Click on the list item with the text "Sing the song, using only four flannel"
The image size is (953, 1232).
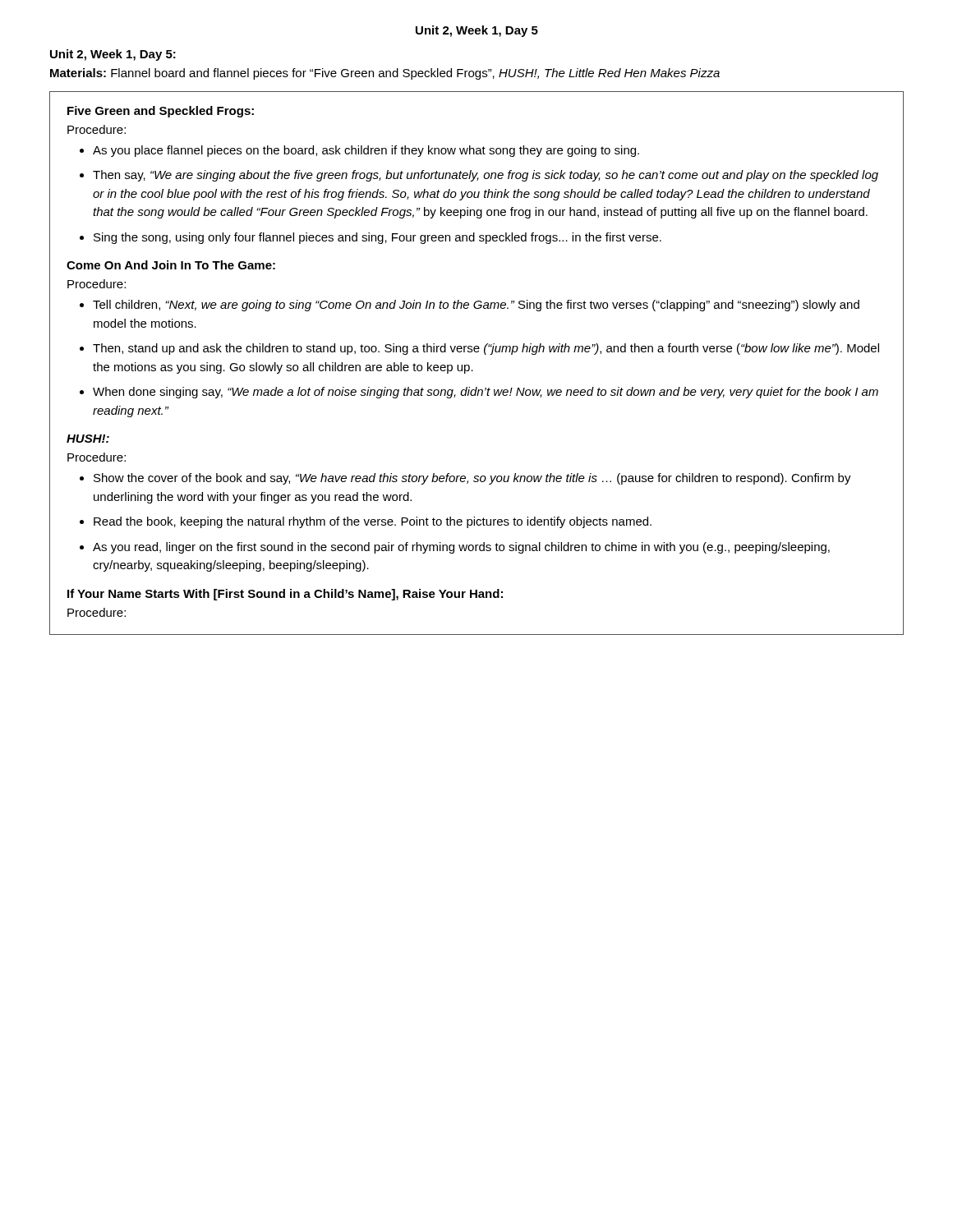pyautogui.click(x=377, y=237)
